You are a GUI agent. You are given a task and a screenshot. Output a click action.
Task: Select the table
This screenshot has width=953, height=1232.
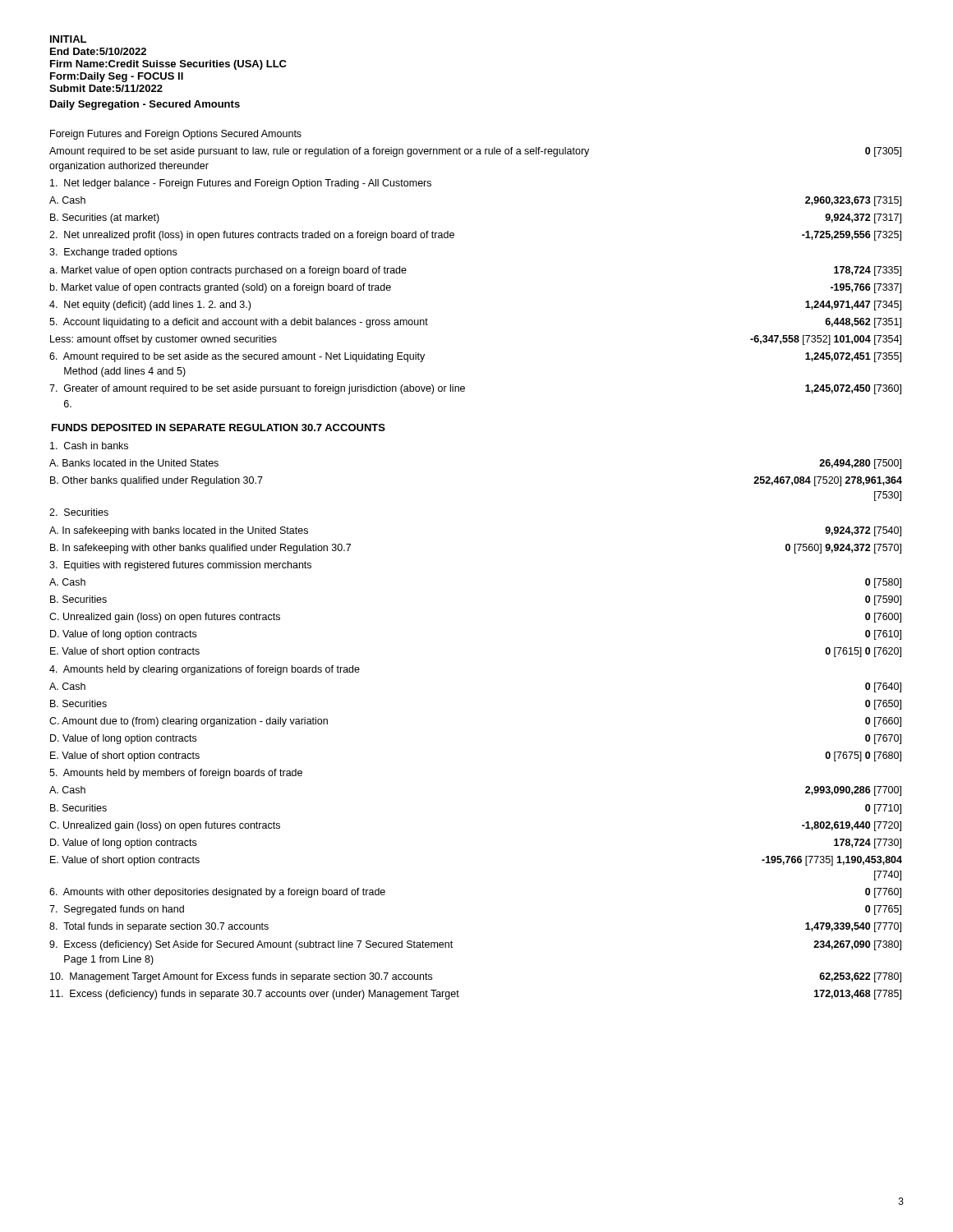[476, 564]
